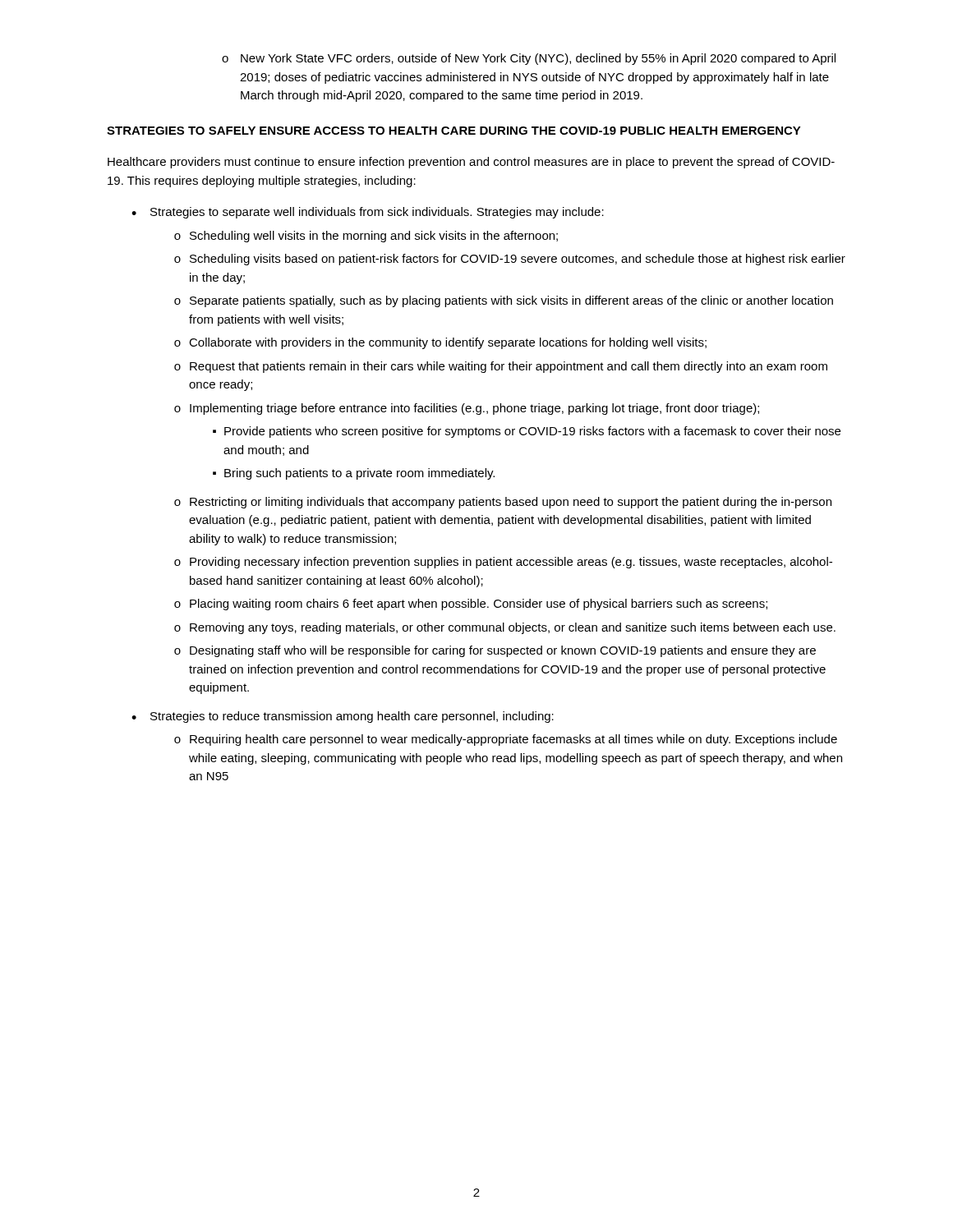
Task: Point to the text block starting "o Separate patients spatially, such as"
Action: click(506, 310)
